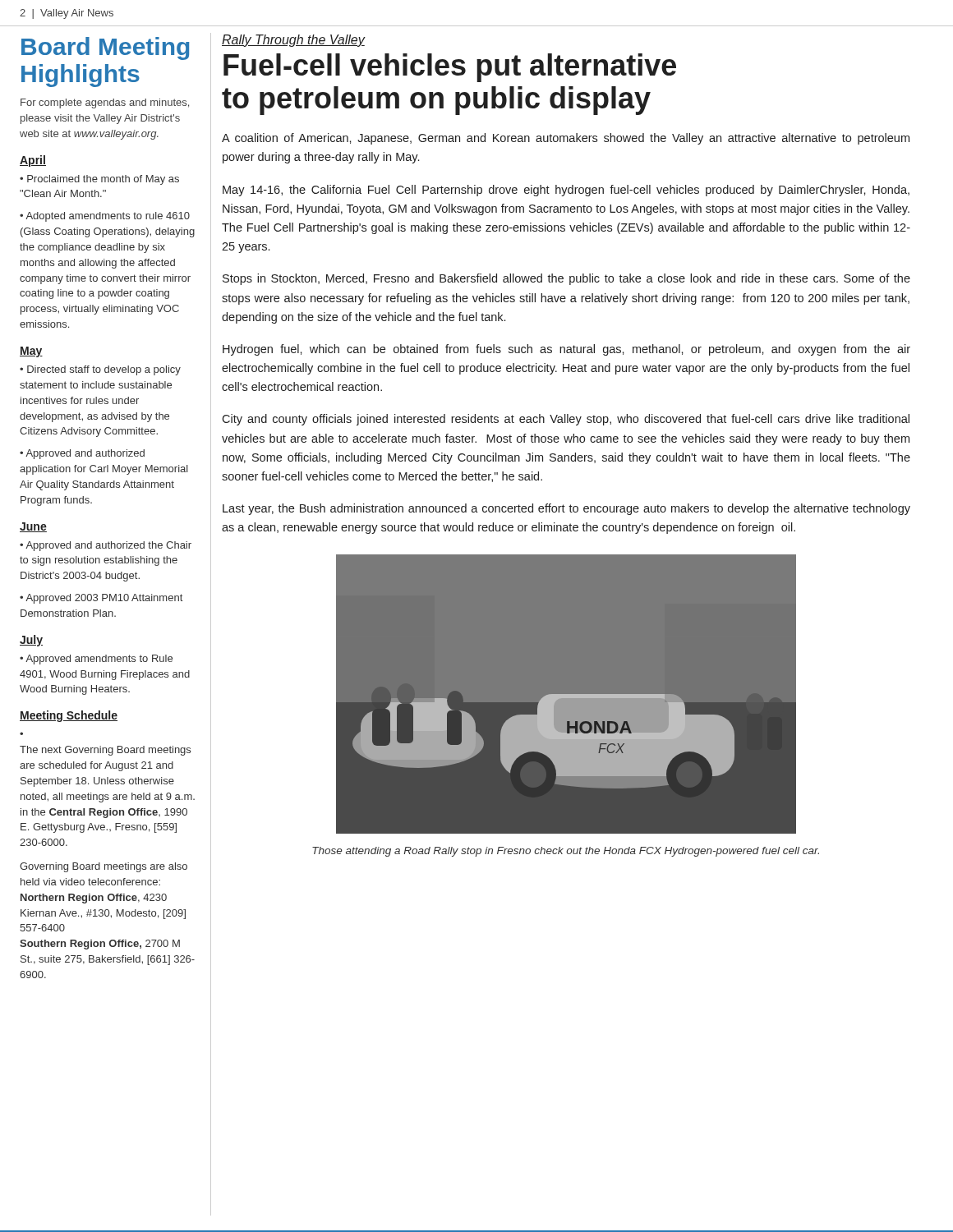Click on the text block that reads "For complete agendas and"
Viewport: 953px width, 1232px height.
tap(105, 118)
